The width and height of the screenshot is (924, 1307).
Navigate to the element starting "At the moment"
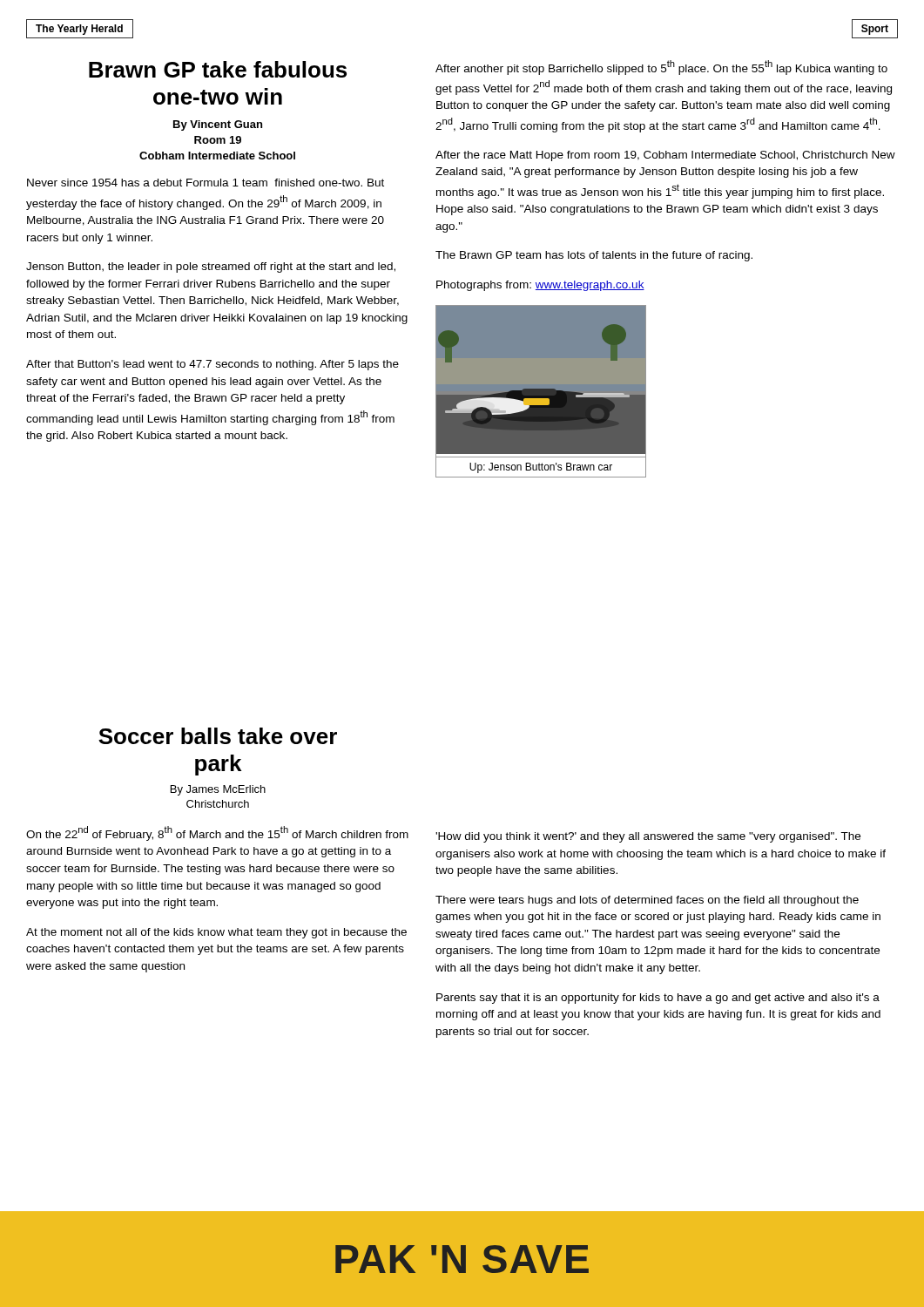217,949
